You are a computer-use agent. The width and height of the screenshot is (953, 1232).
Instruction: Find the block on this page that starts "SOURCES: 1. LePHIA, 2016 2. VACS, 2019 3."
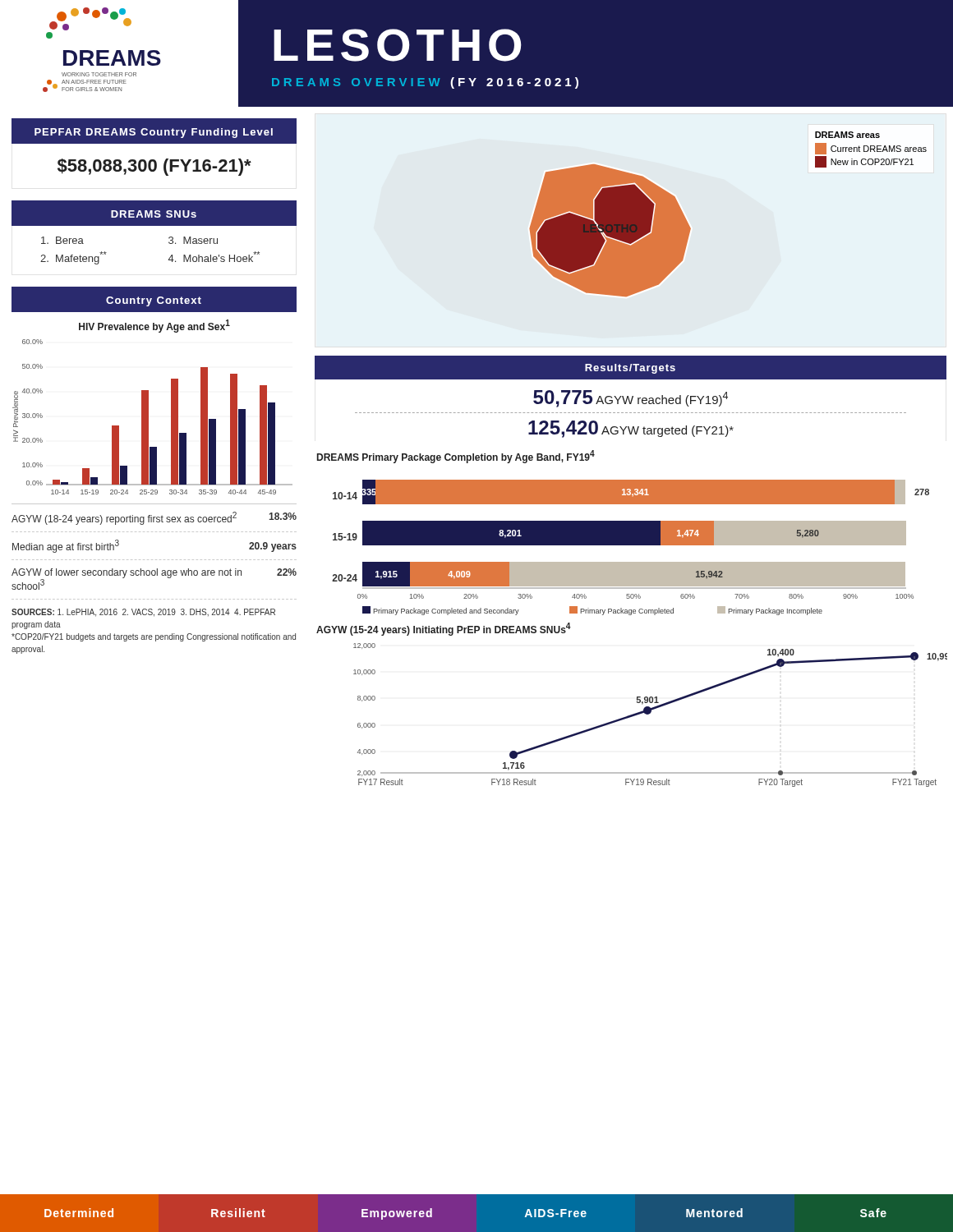pyautogui.click(x=154, y=631)
